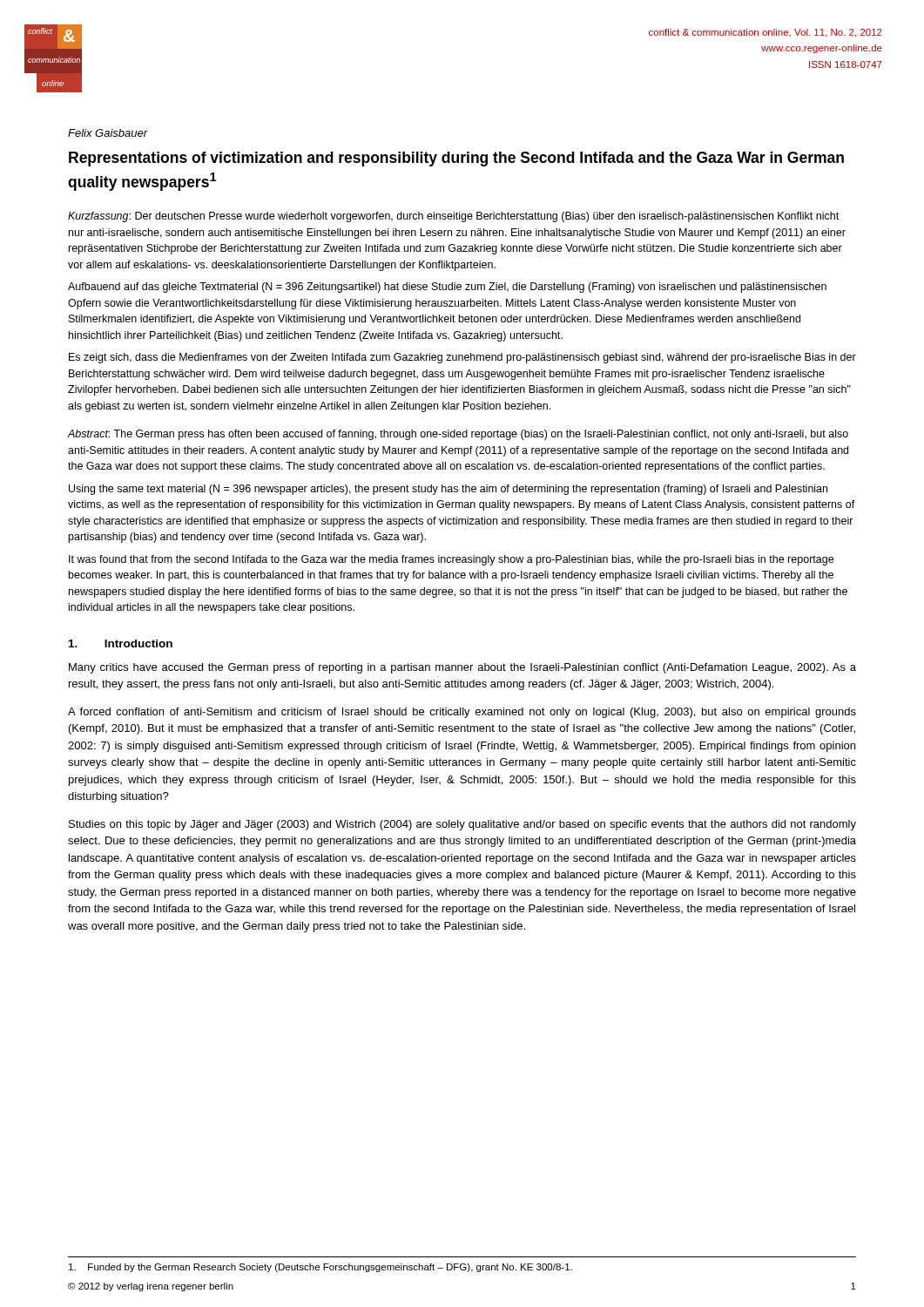Locate the section header containing "1. Introduction"
Image resolution: width=924 pixels, height=1307 pixels.
[x=120, y=643]
